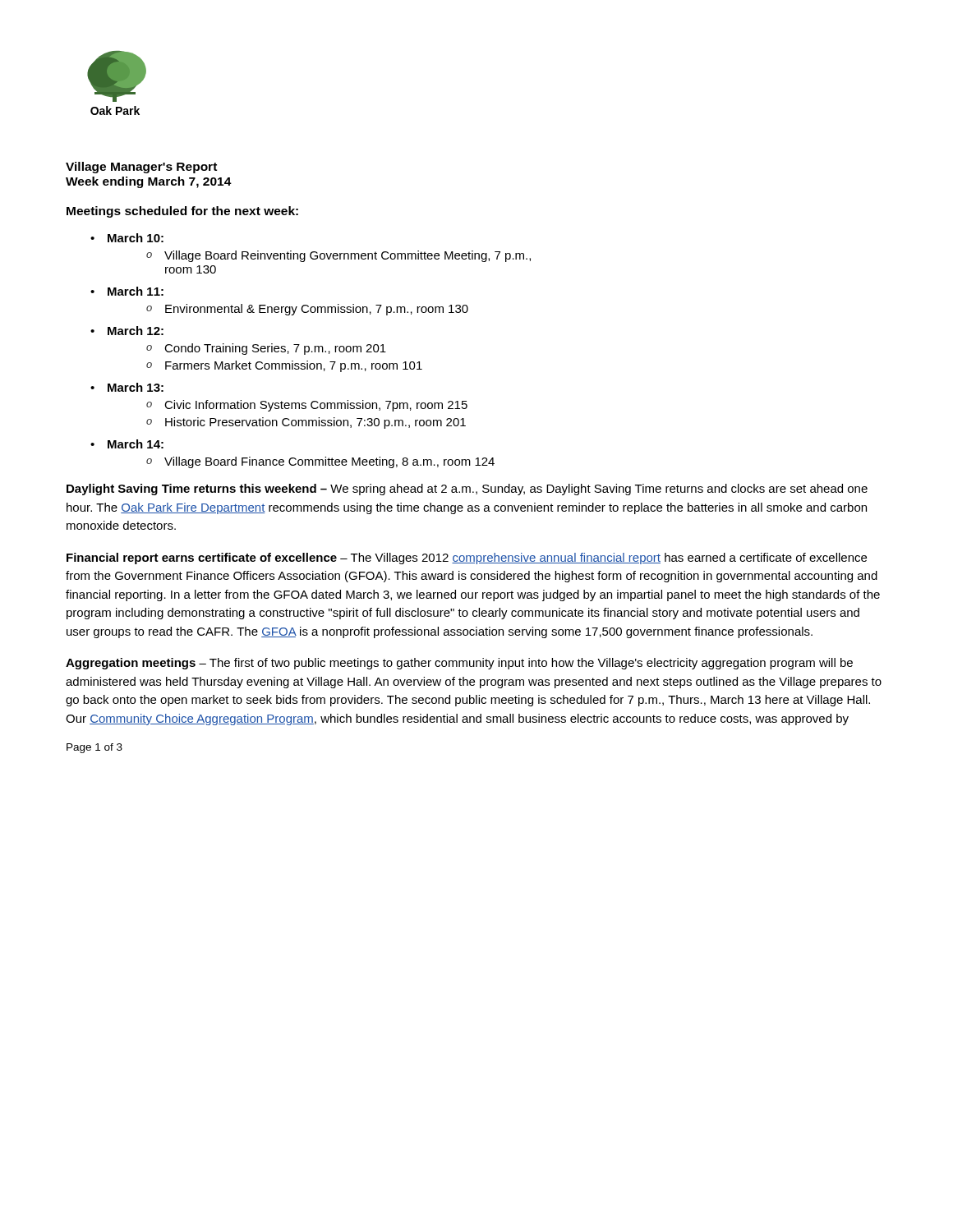The image size is (953, 1232).
Task: Where is the passage that starts "Financial report earns certificate of"?
Action: [473, 594]
